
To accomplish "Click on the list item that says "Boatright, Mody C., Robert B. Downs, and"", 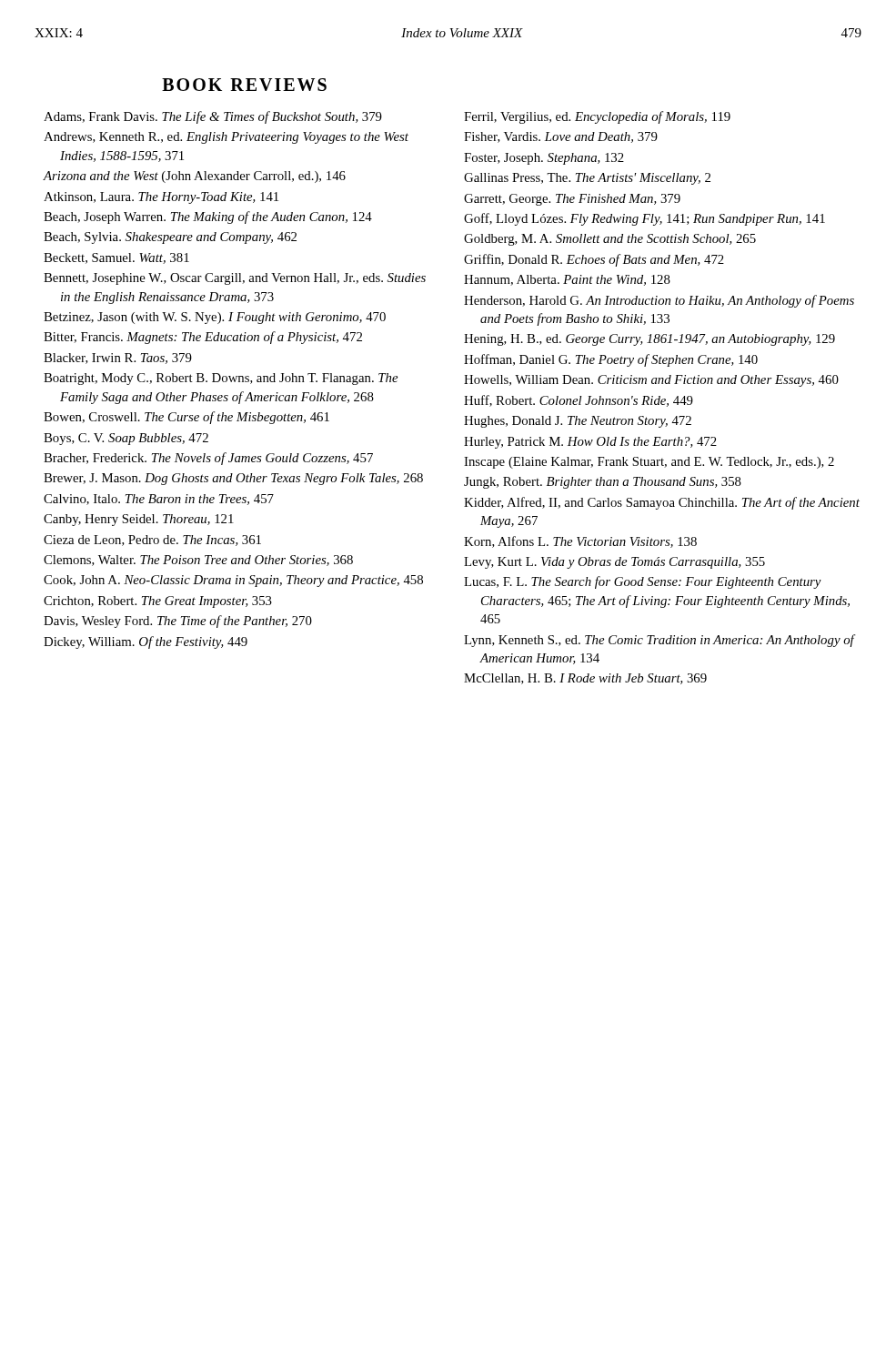I will pyautogui.click(x=221, y=387).
